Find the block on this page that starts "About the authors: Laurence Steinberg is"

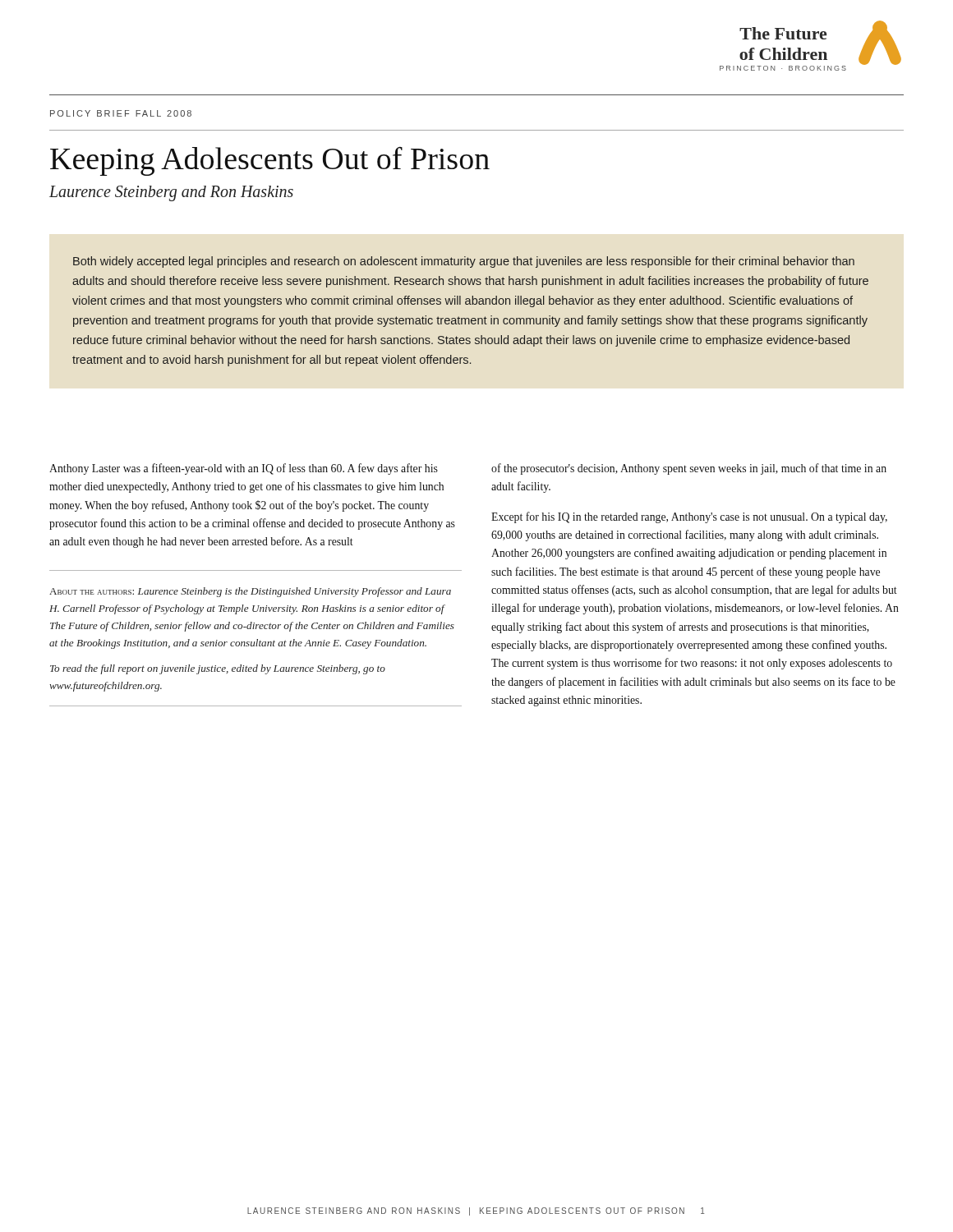tap(255, 638)
